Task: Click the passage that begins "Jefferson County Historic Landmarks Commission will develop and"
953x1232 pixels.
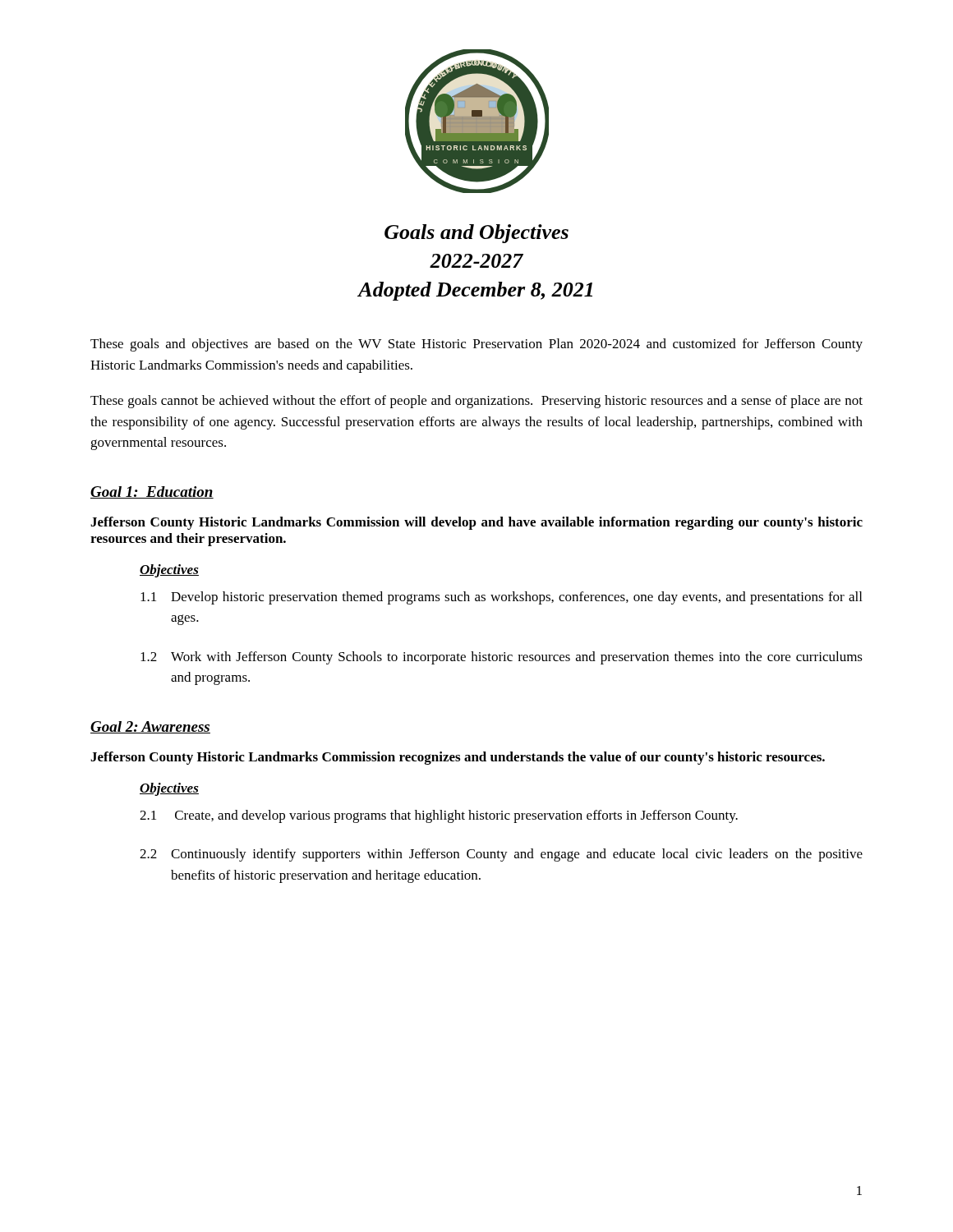Action: [x=476, y=530]
